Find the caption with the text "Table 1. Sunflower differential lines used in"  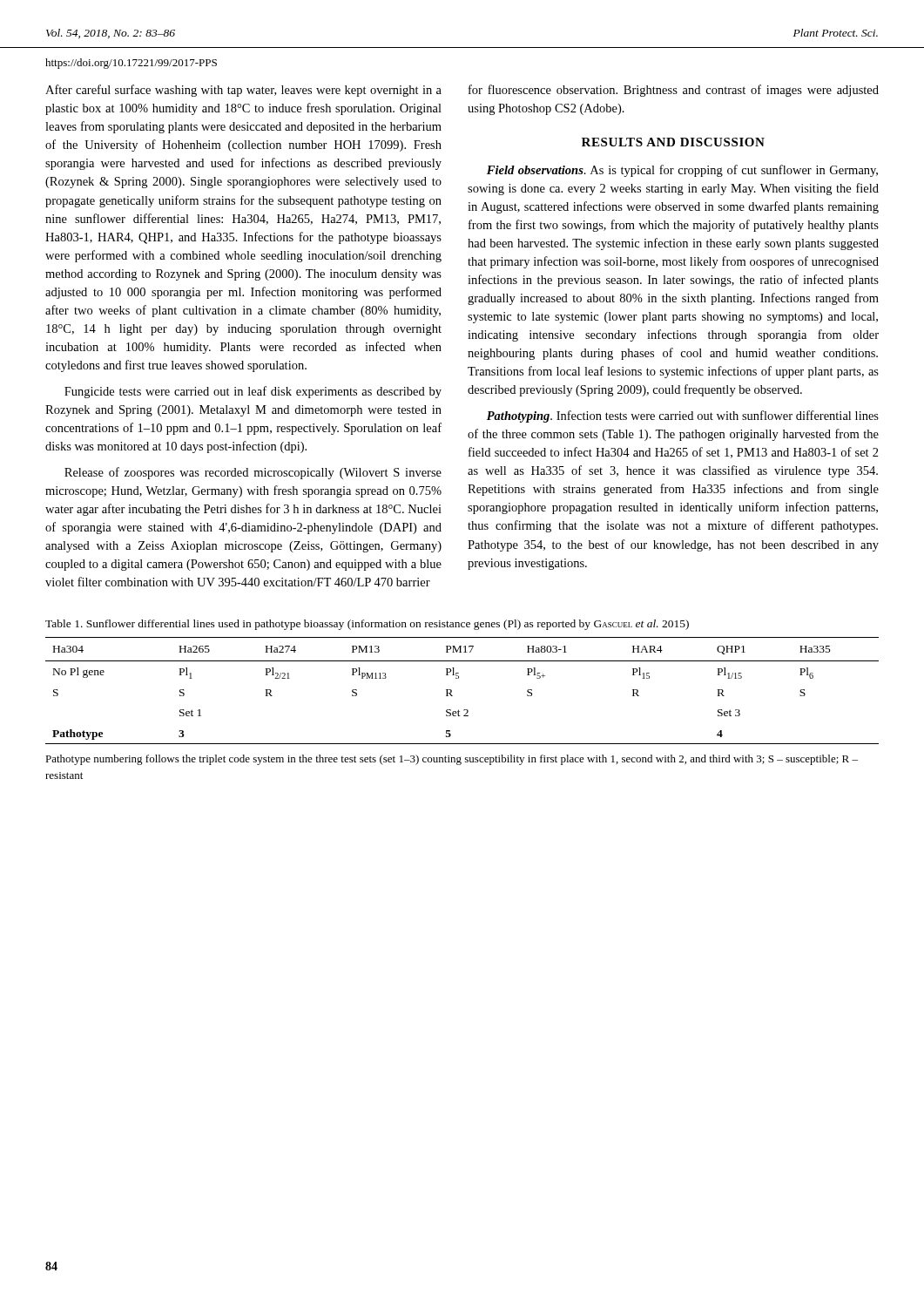tap(367, 623)
